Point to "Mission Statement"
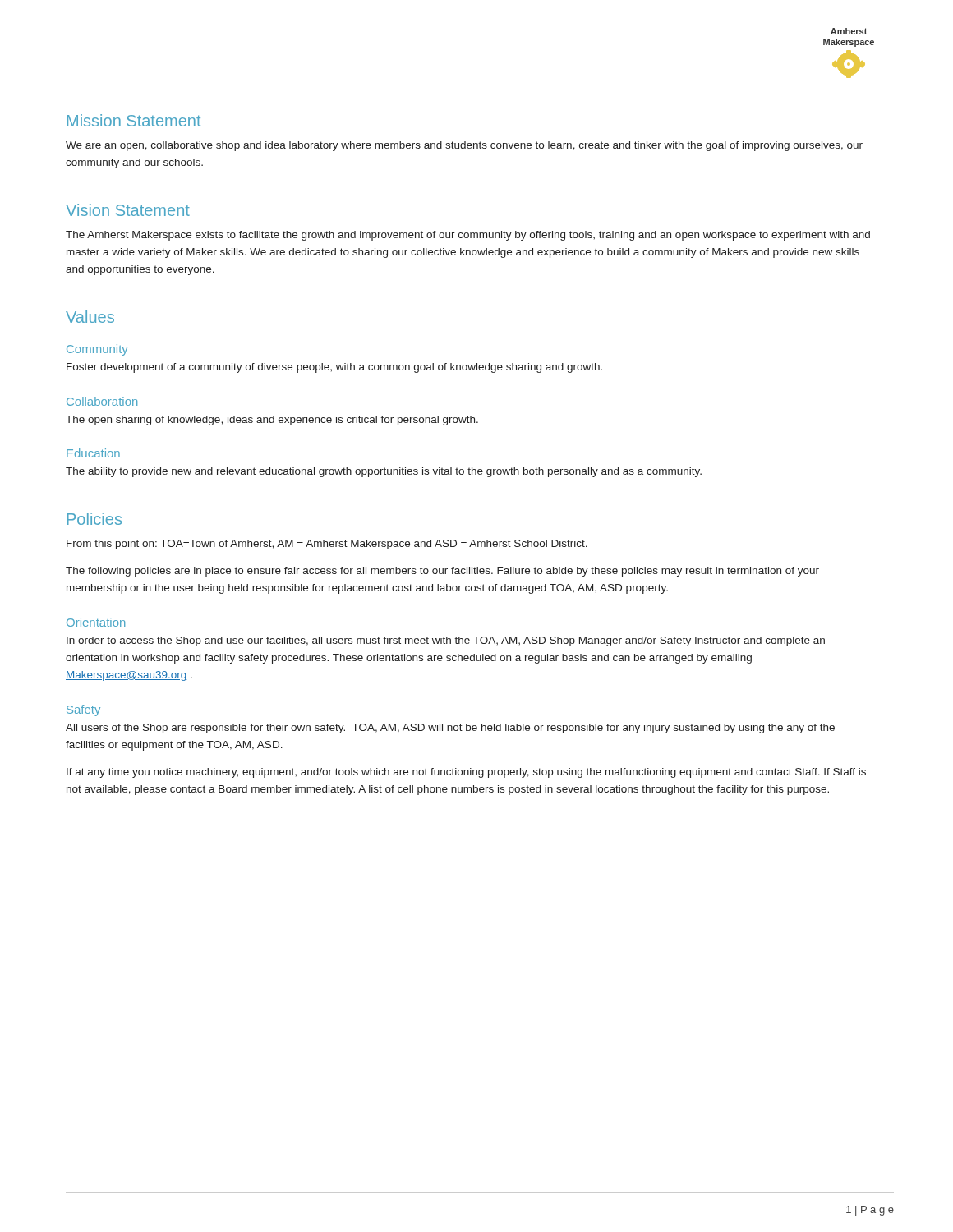 [134, 120]
